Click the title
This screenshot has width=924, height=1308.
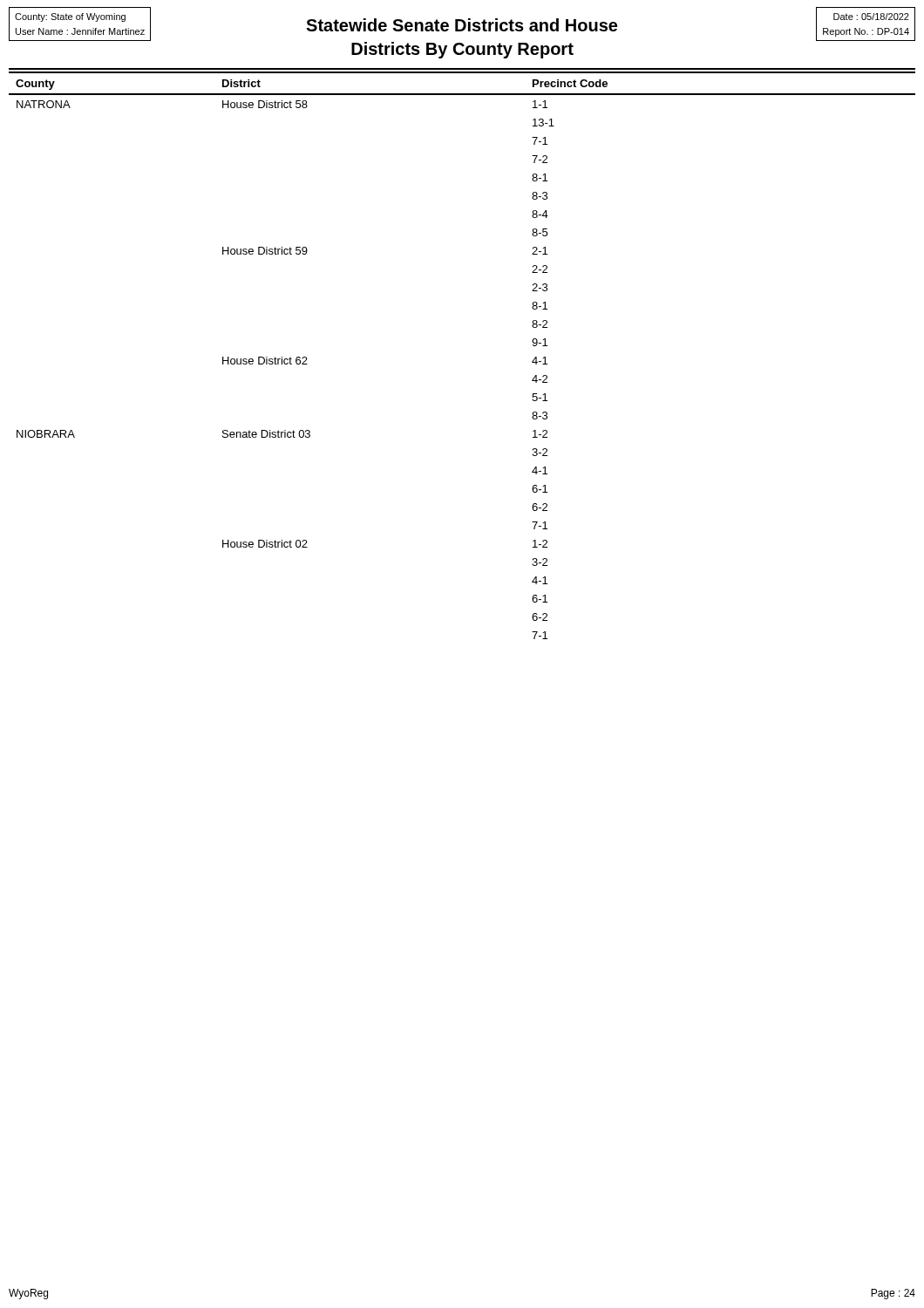[462, 37]
